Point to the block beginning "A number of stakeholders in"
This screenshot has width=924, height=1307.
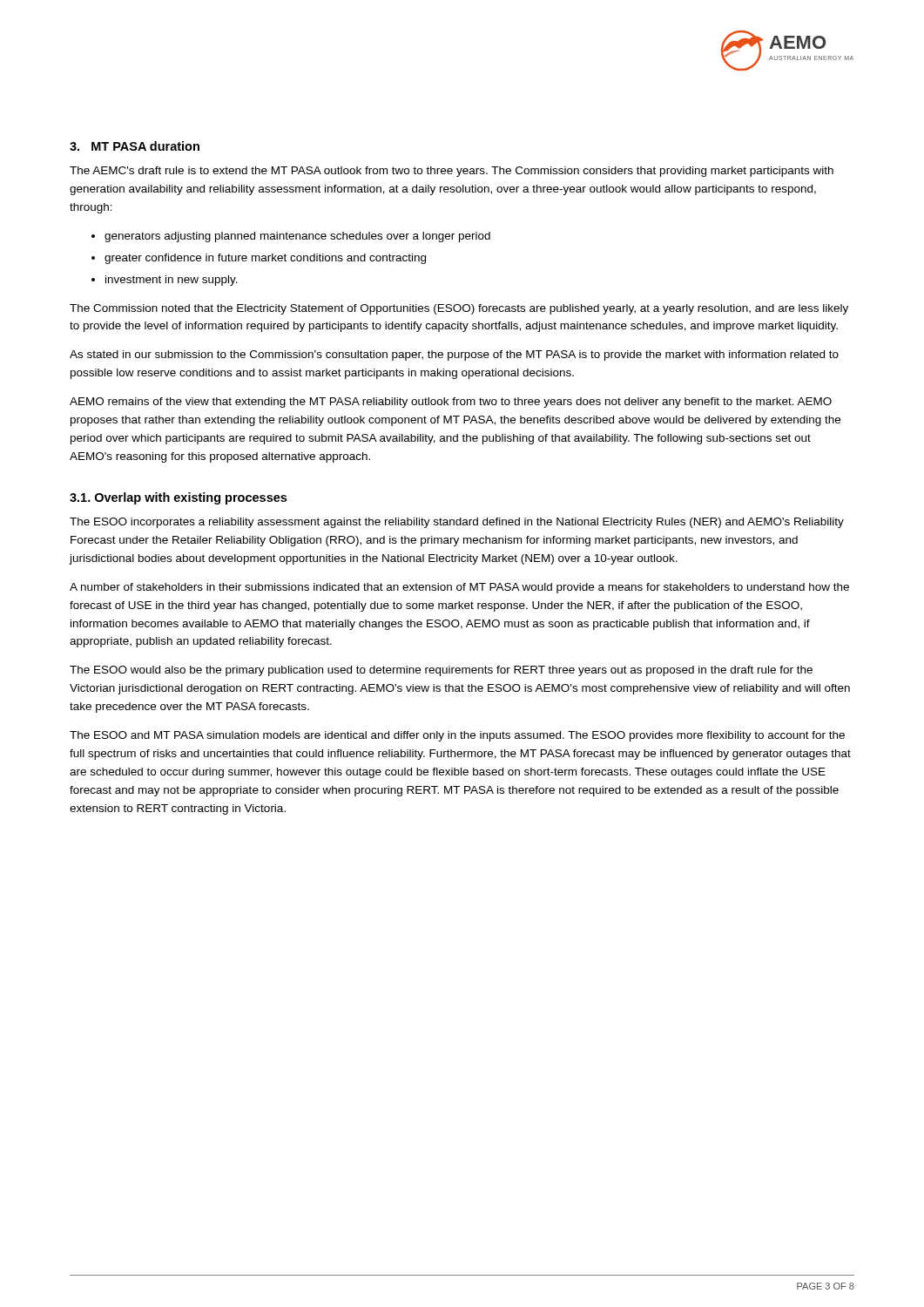click(x=460, y=614)
